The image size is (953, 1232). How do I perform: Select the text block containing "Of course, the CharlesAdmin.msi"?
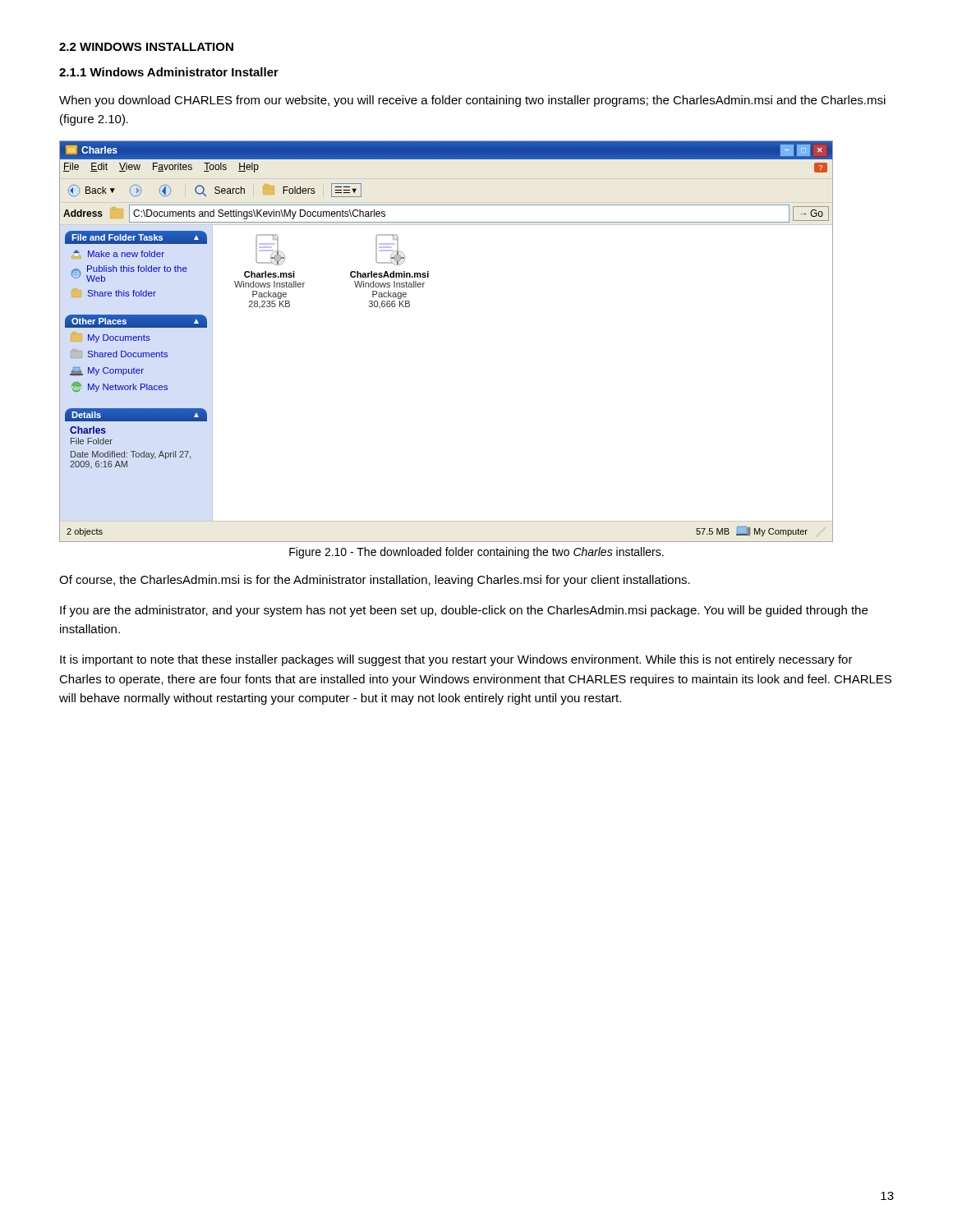pyautogui.click(x=375, y=579)
